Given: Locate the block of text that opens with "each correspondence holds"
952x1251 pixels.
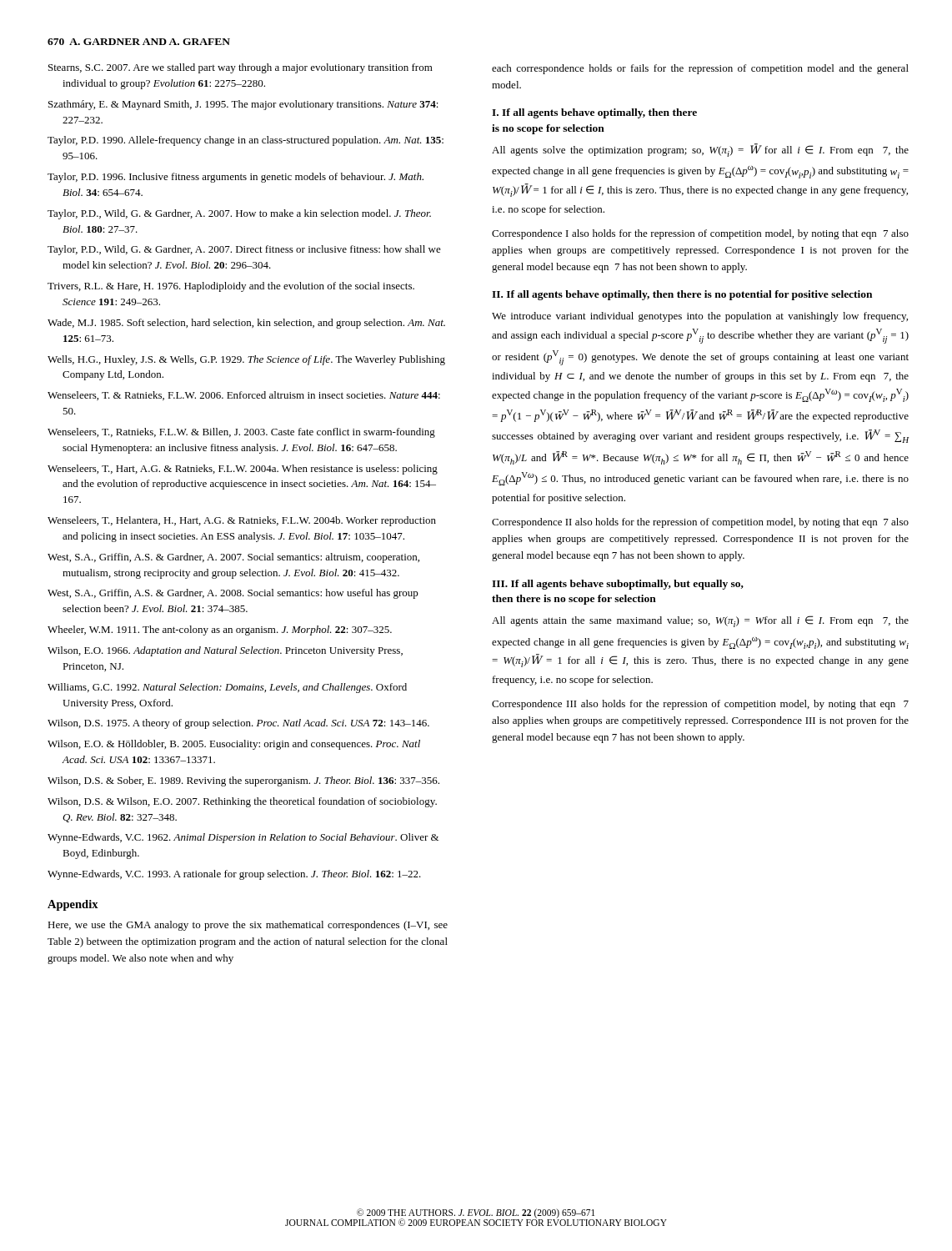Looking at the screenshot, I should click(x=700, y=76).
